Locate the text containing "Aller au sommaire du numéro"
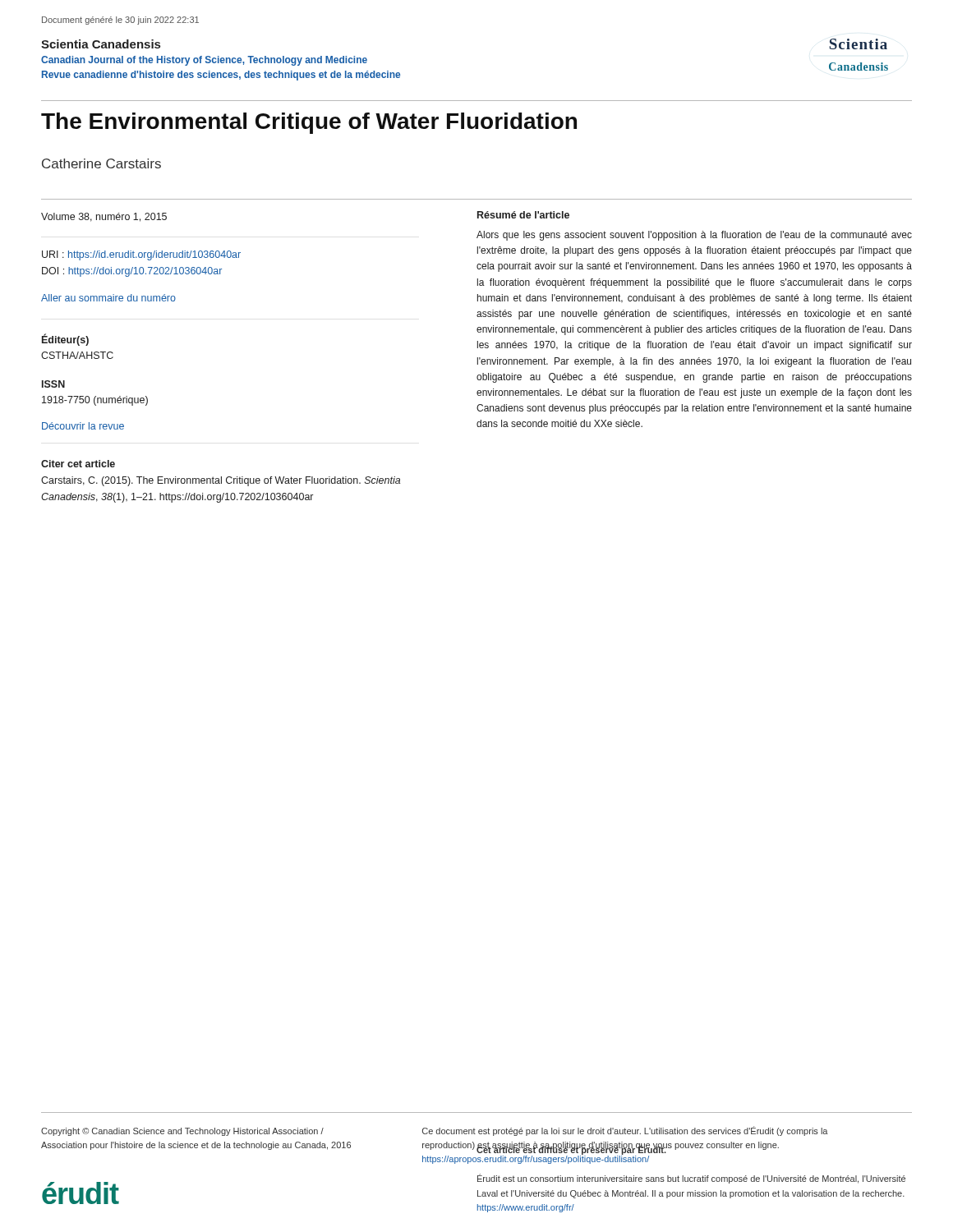This screenshot has height=1232, width=953. pyautogui.click(x=108, y=298)
